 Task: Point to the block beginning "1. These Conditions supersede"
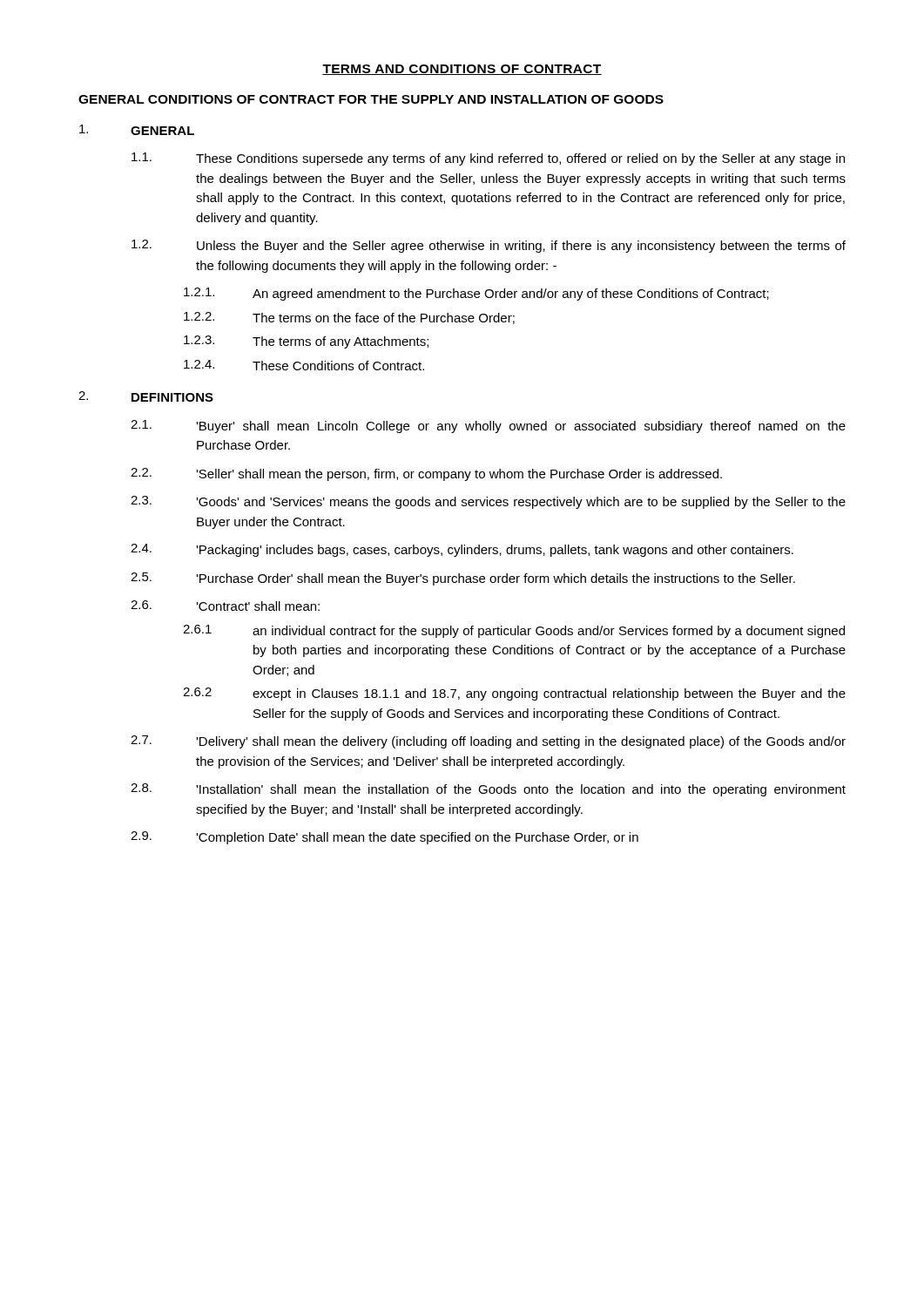[x=488, y=189]
